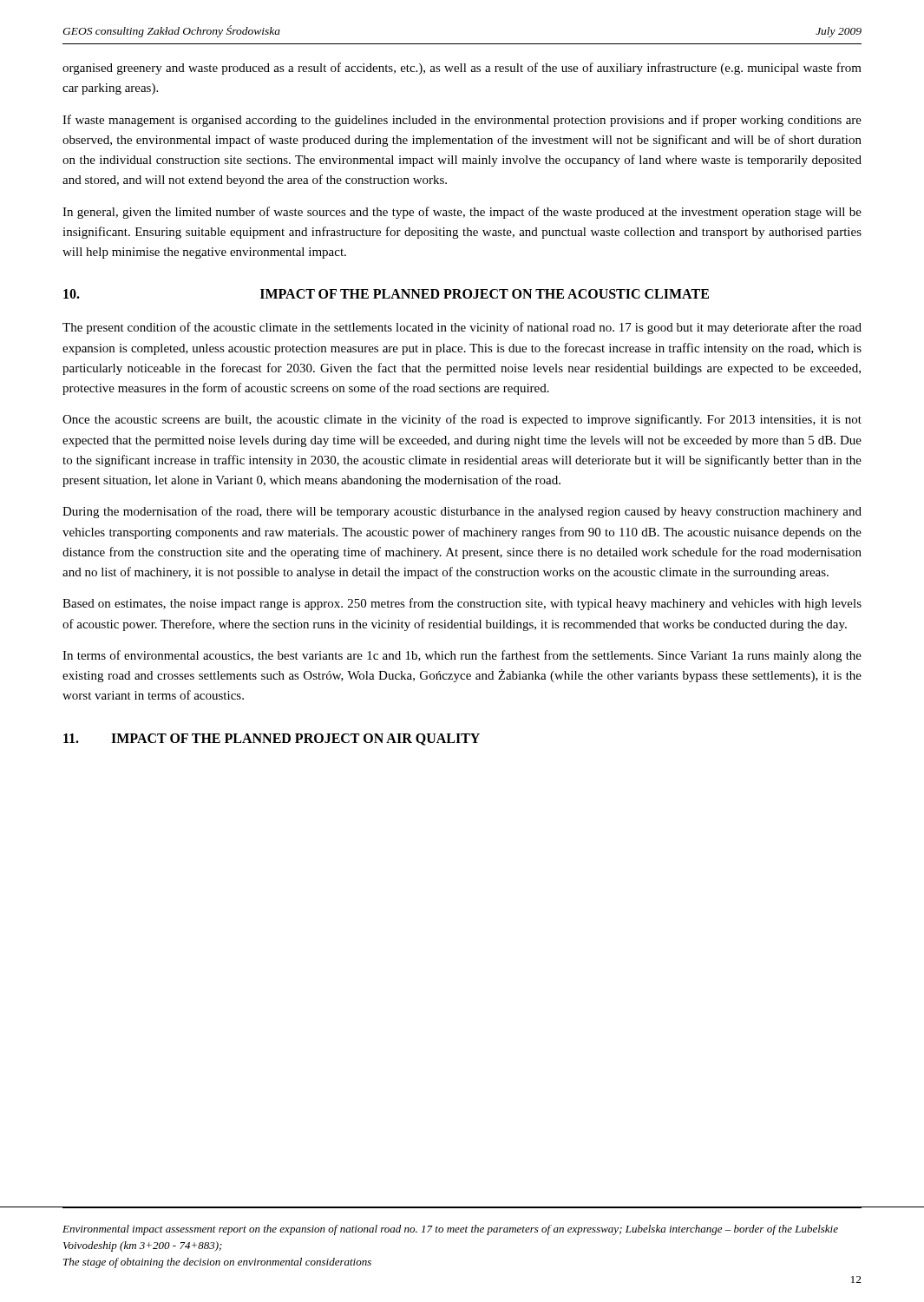Find the block on this page that starts "organised greenery and waste produced as a result"
The width and height of the screenshot is (924, 1302).
[462, 78]
